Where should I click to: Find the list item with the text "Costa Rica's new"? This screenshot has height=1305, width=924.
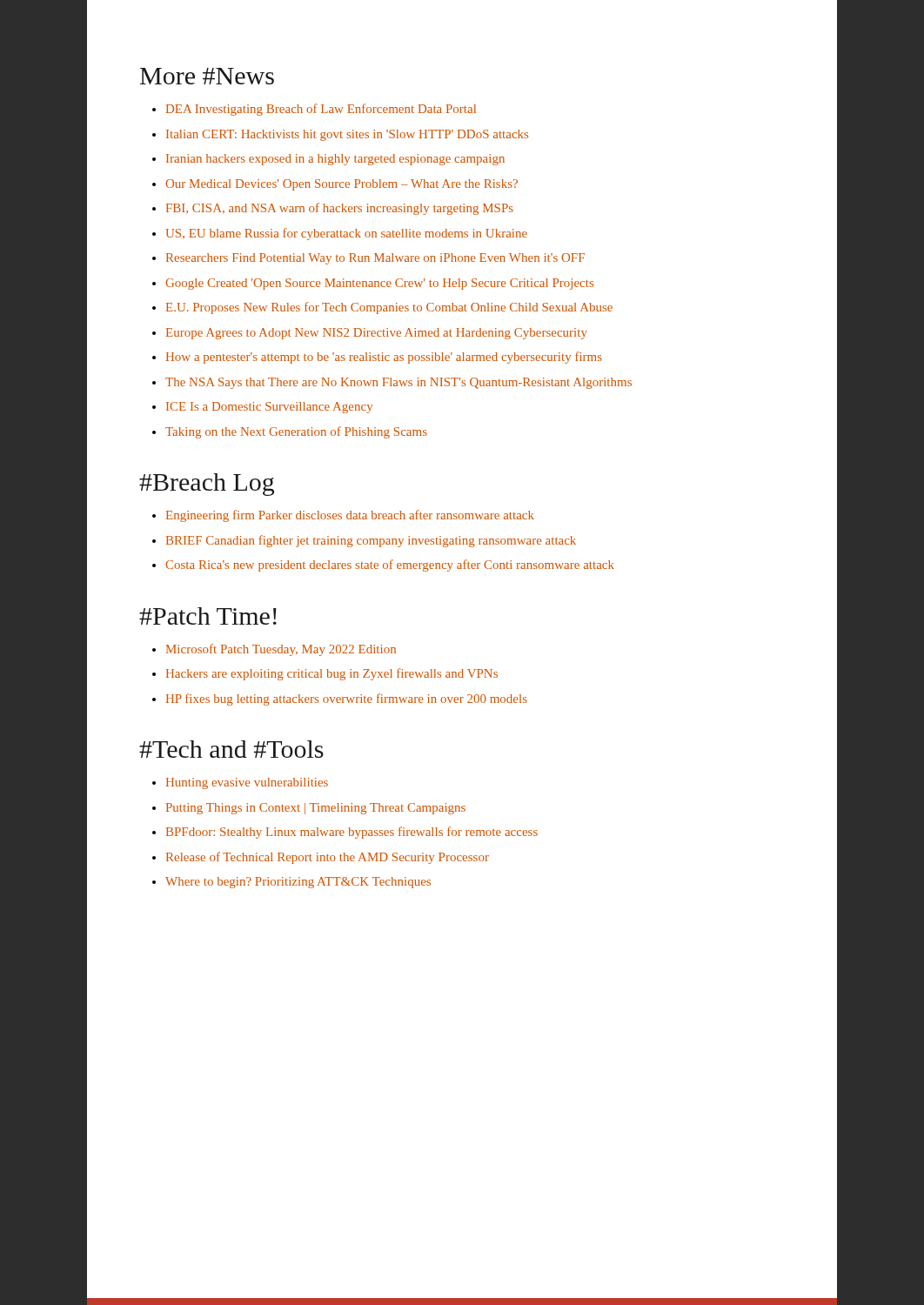click(390, 565)
